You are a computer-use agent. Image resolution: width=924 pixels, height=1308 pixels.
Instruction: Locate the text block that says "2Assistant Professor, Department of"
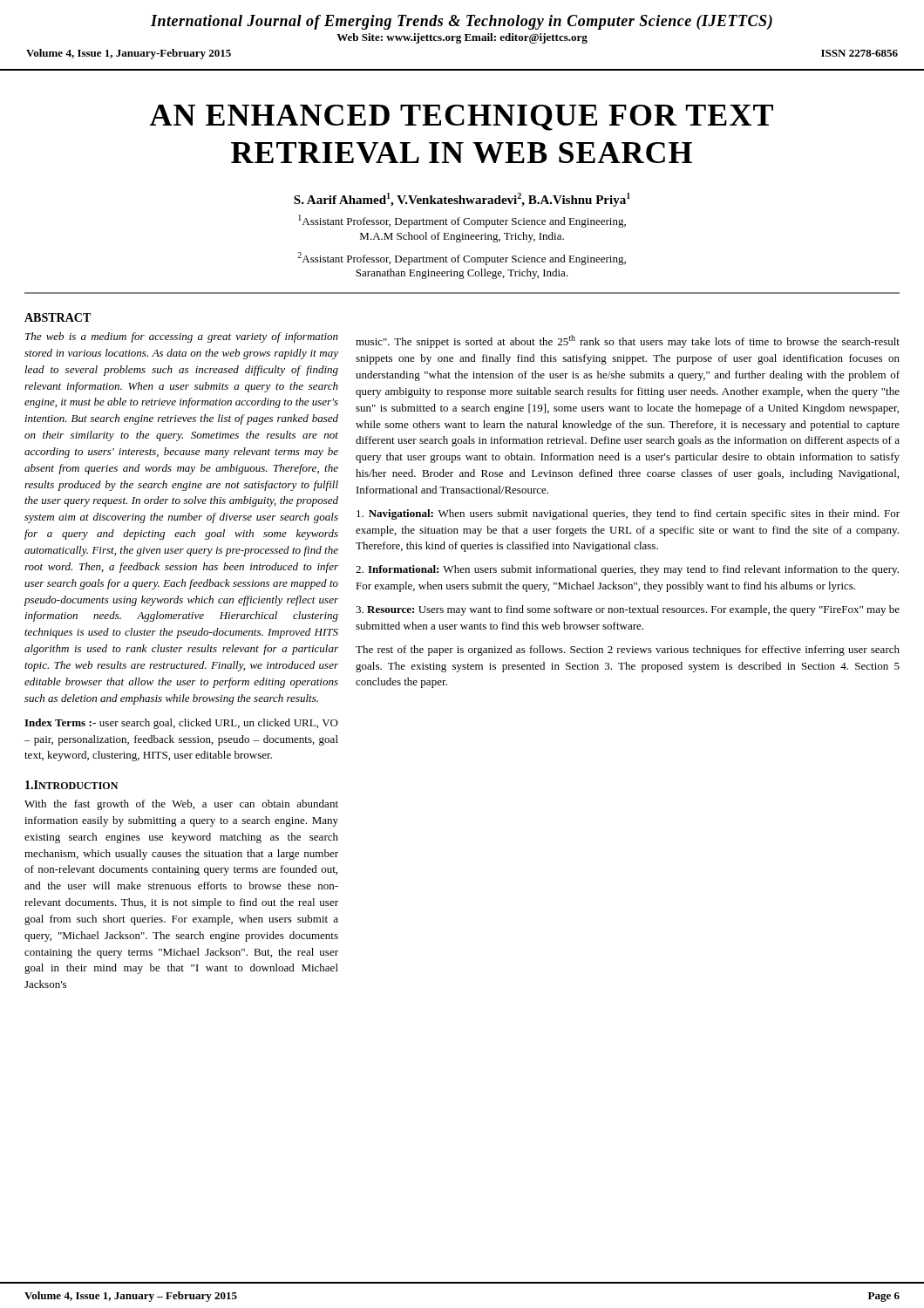pos(462,265)
